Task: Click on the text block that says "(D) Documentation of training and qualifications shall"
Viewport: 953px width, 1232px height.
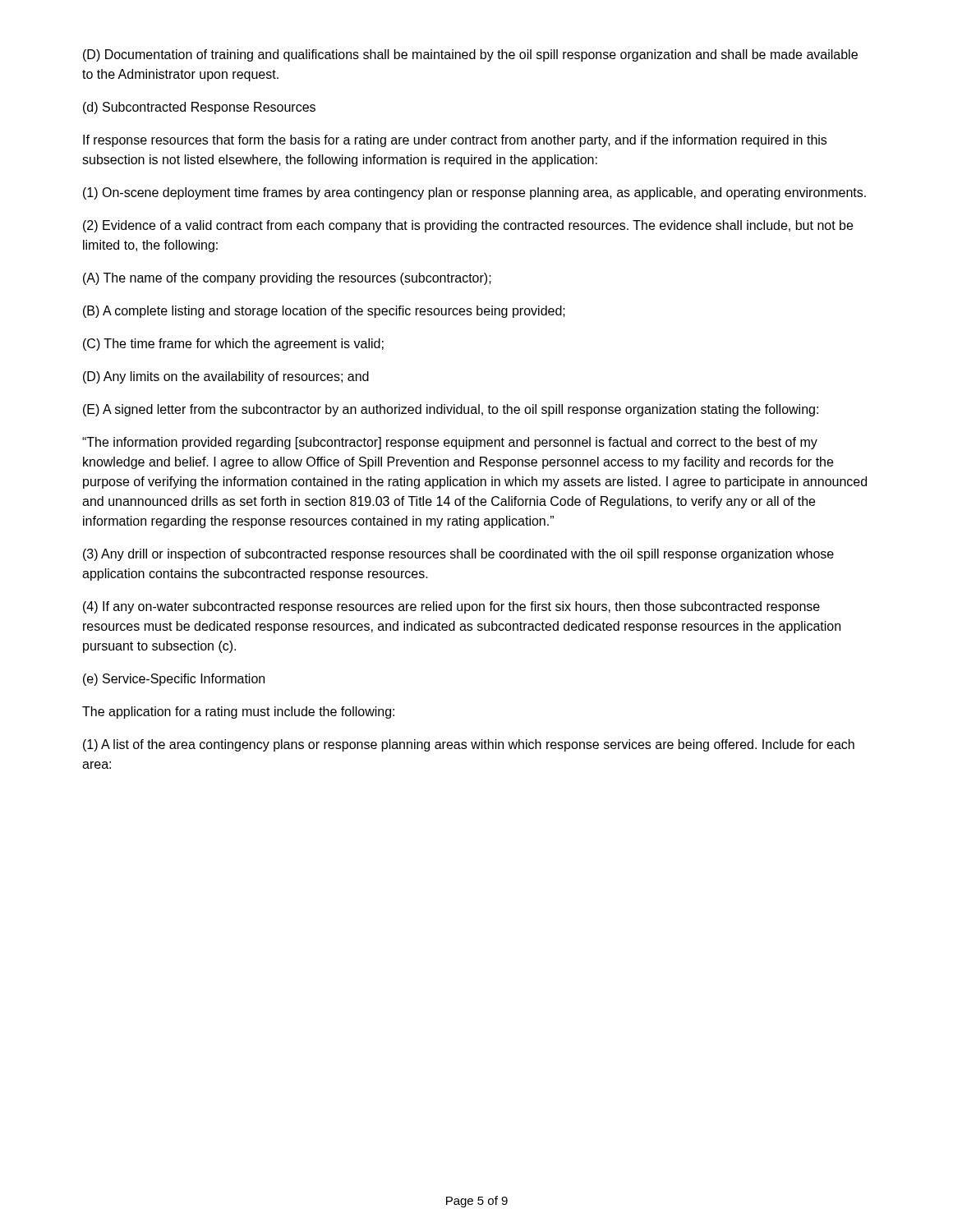Action: 470,64
